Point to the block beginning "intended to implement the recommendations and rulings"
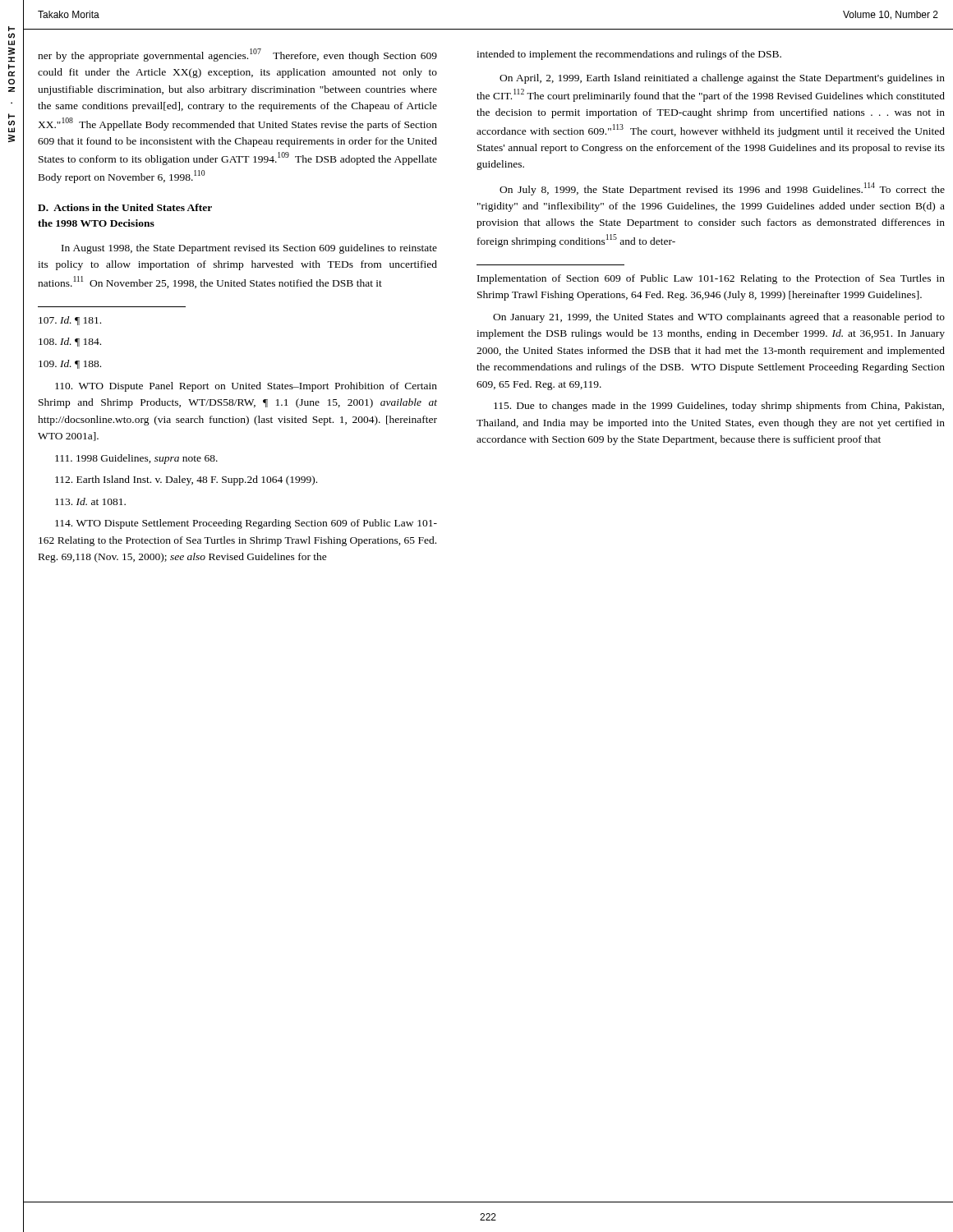This screenshot has height=1232, width=953. point(711,54)
